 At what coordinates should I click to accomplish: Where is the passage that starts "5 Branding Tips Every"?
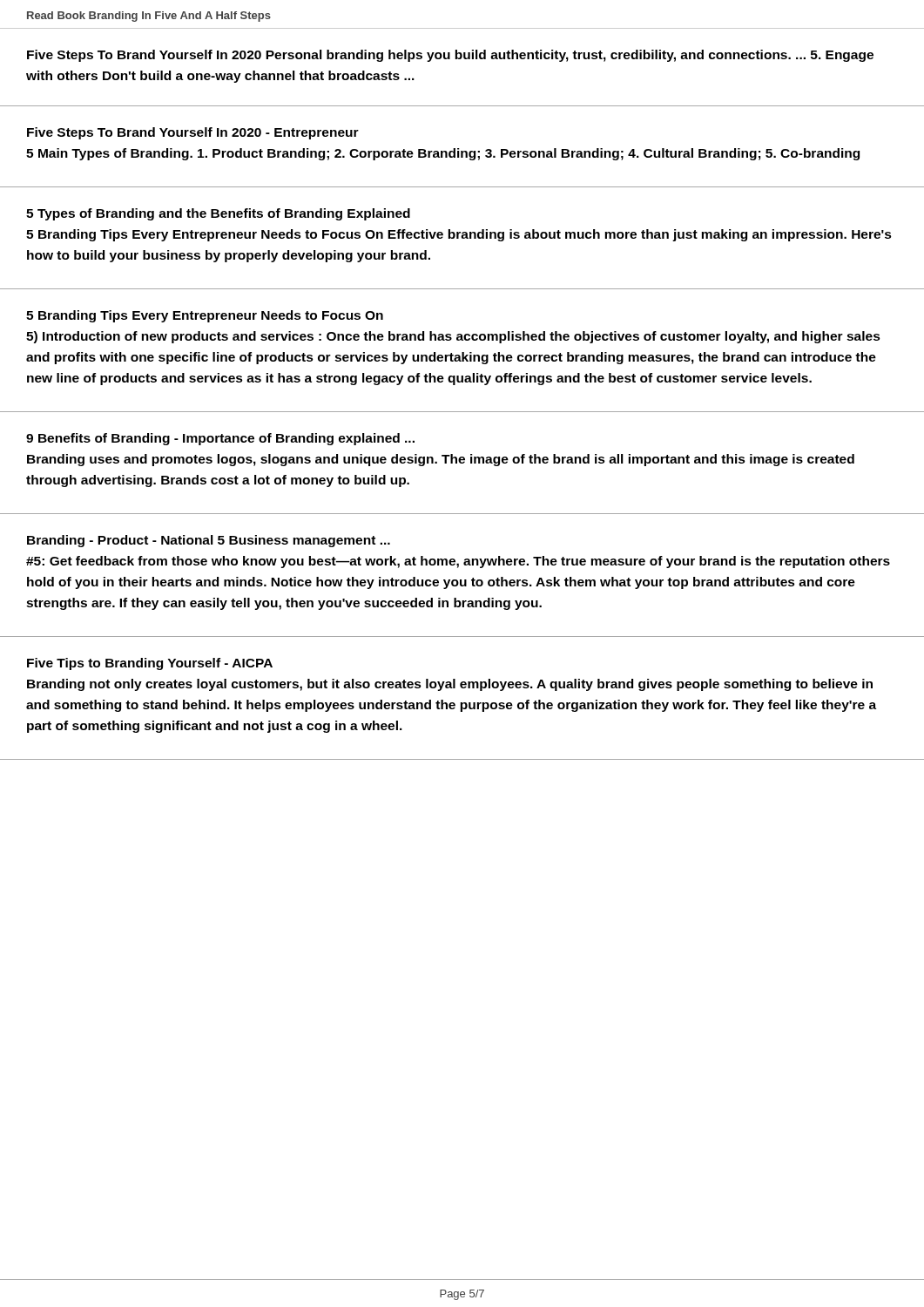[462, 347]
